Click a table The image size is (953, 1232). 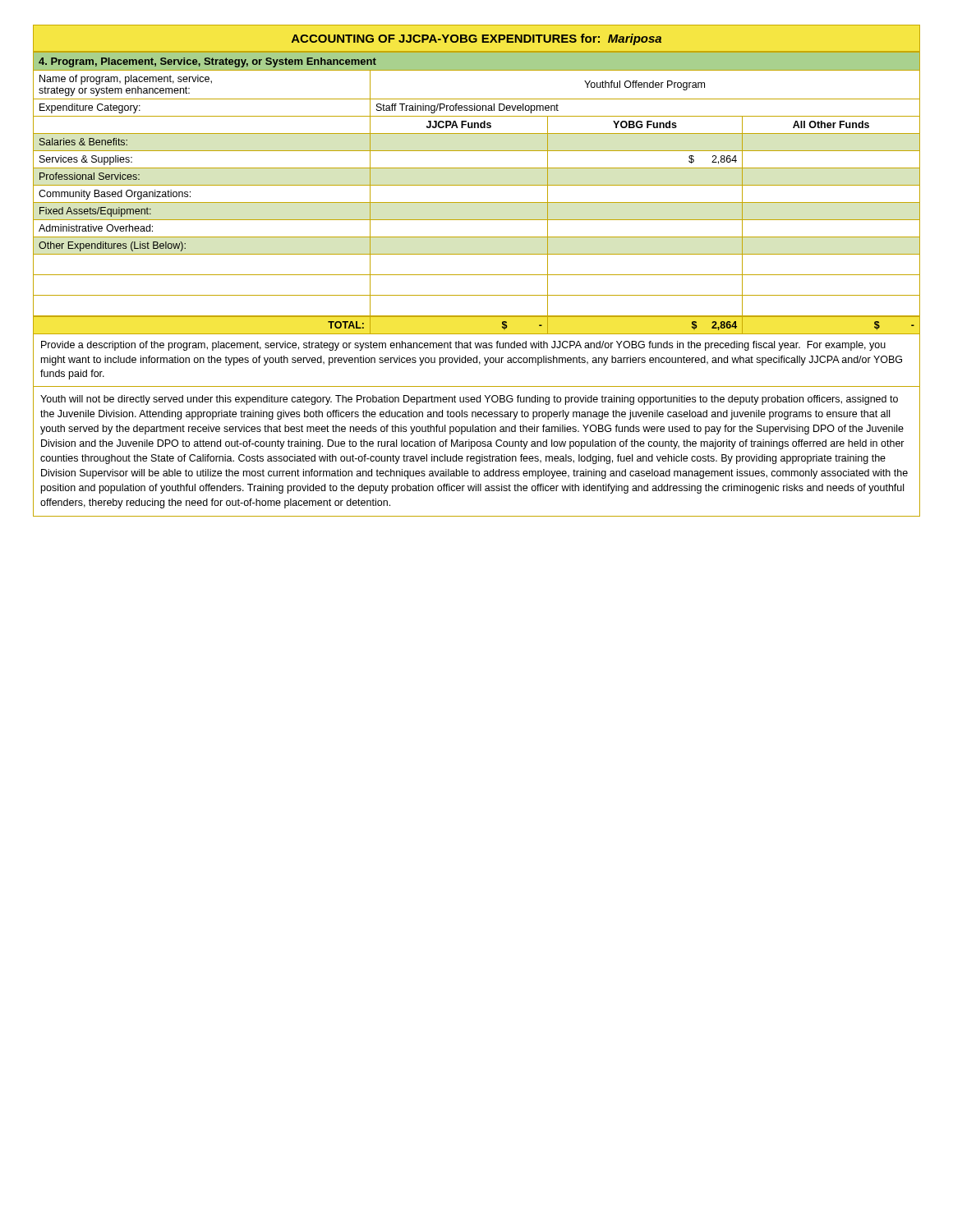tap(476, 193)
